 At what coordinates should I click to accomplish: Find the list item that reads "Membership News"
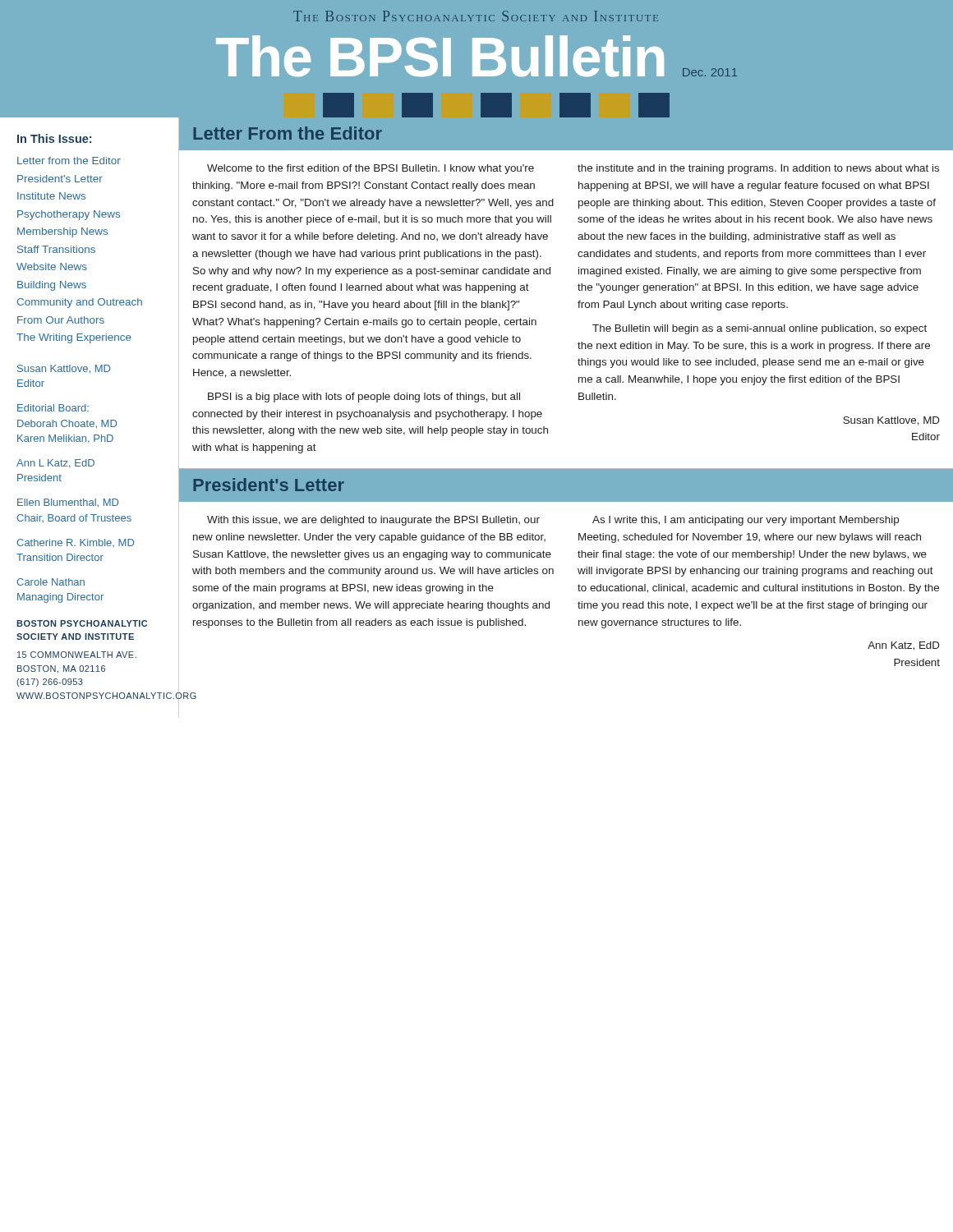62,231
